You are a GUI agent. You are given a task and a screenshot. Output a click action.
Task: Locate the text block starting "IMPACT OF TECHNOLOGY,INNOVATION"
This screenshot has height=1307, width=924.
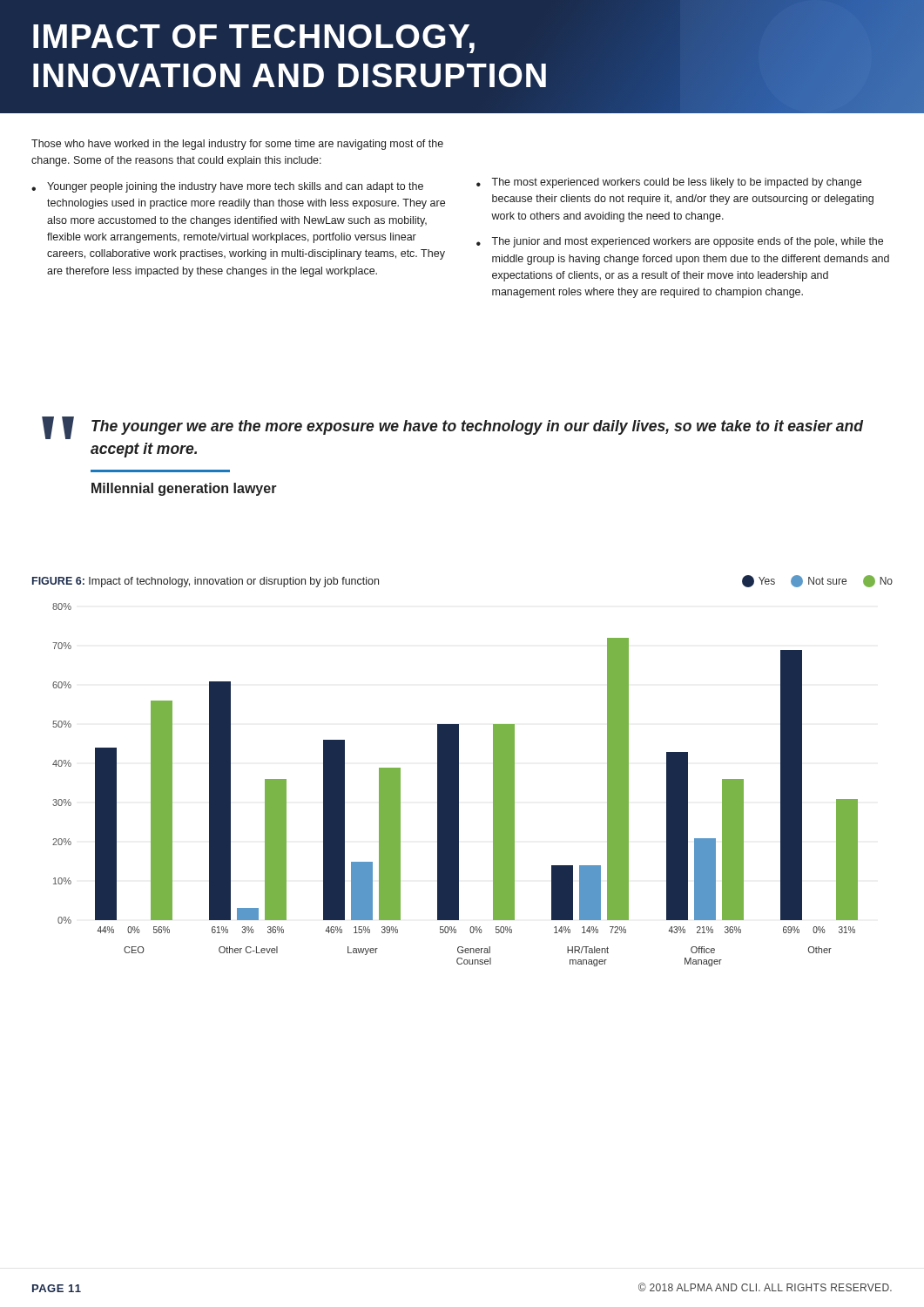478,57
